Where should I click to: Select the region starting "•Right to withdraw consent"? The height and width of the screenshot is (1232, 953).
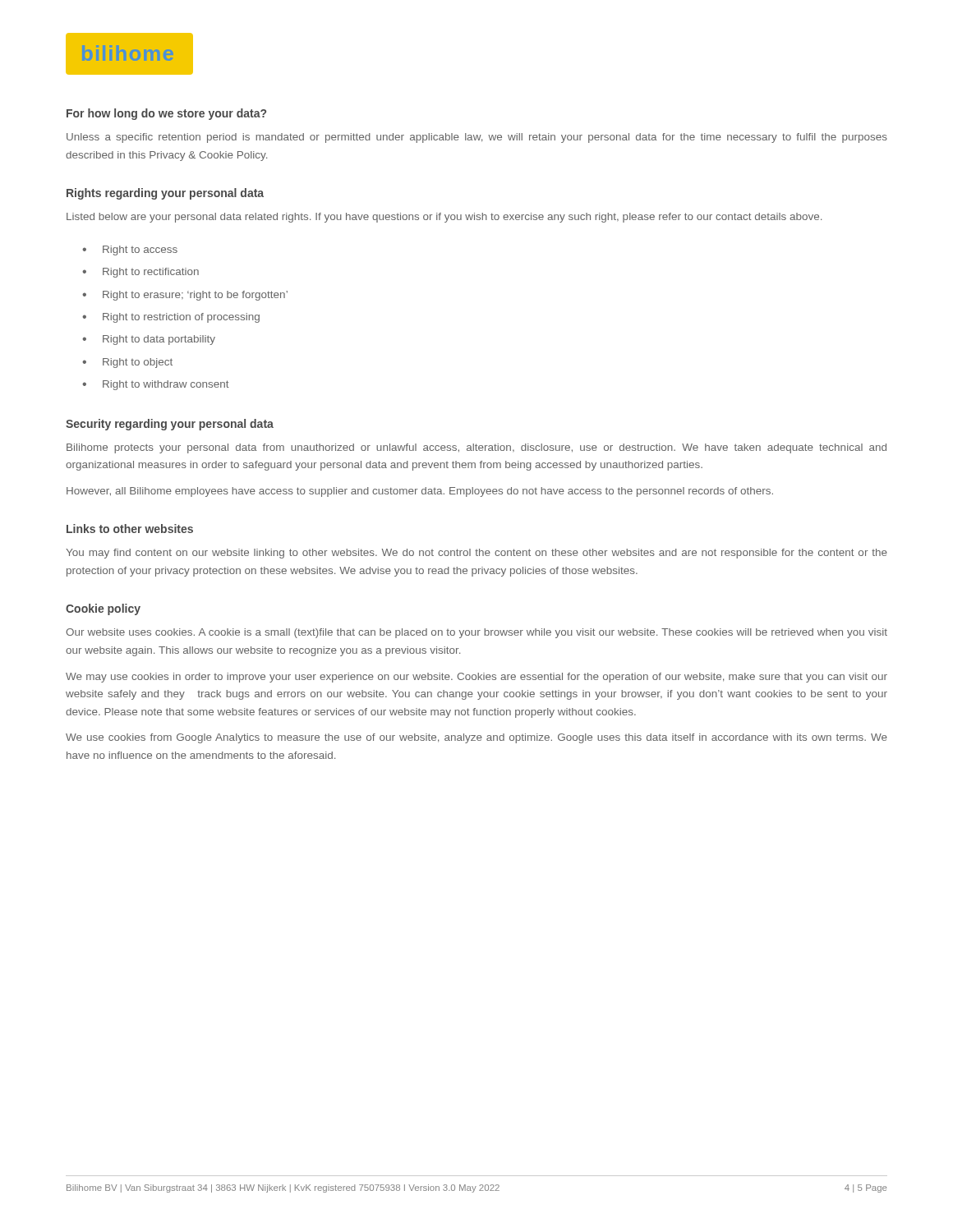coord(156,385)
